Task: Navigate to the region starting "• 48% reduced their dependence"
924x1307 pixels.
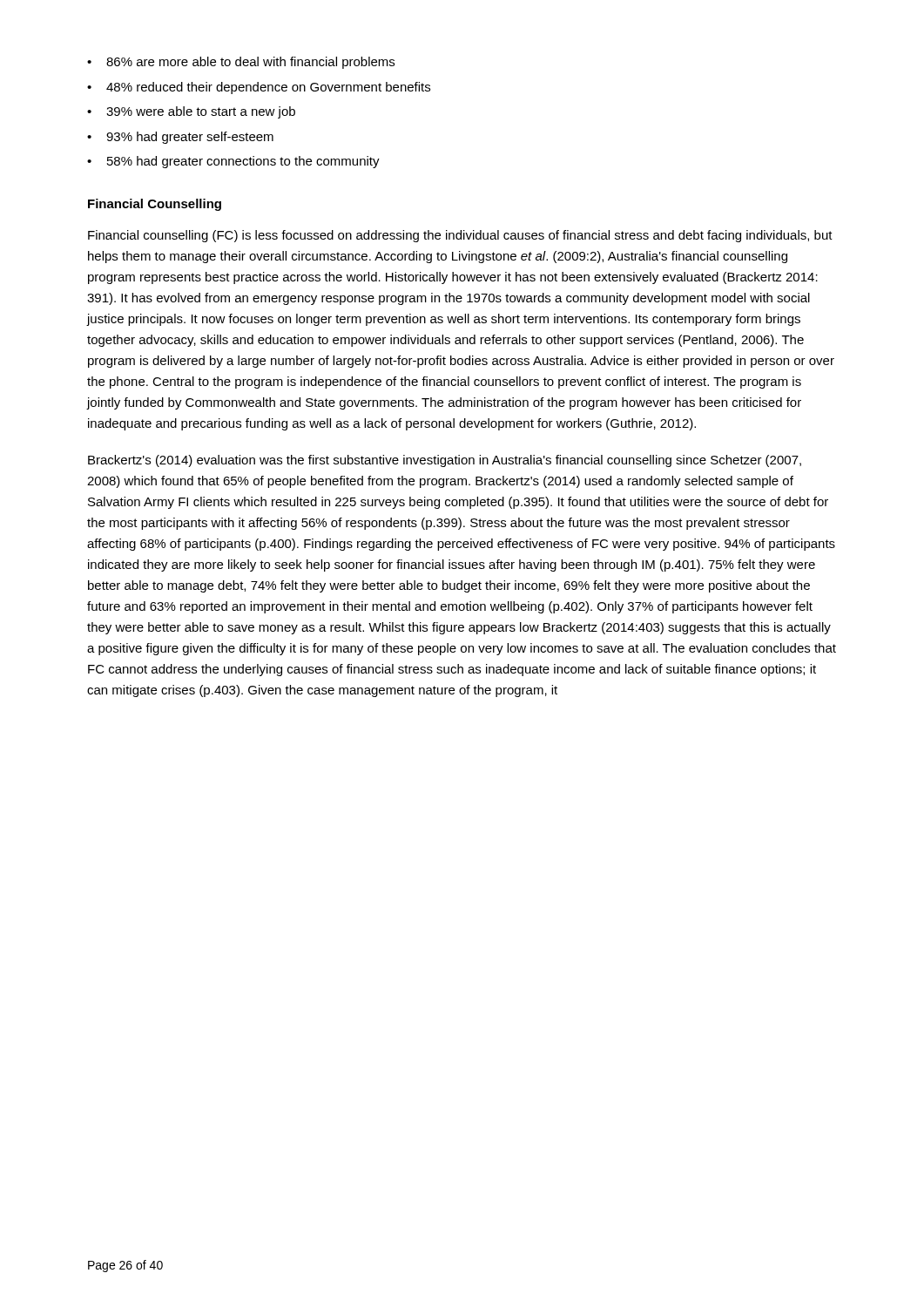Action: coord(259,87)
